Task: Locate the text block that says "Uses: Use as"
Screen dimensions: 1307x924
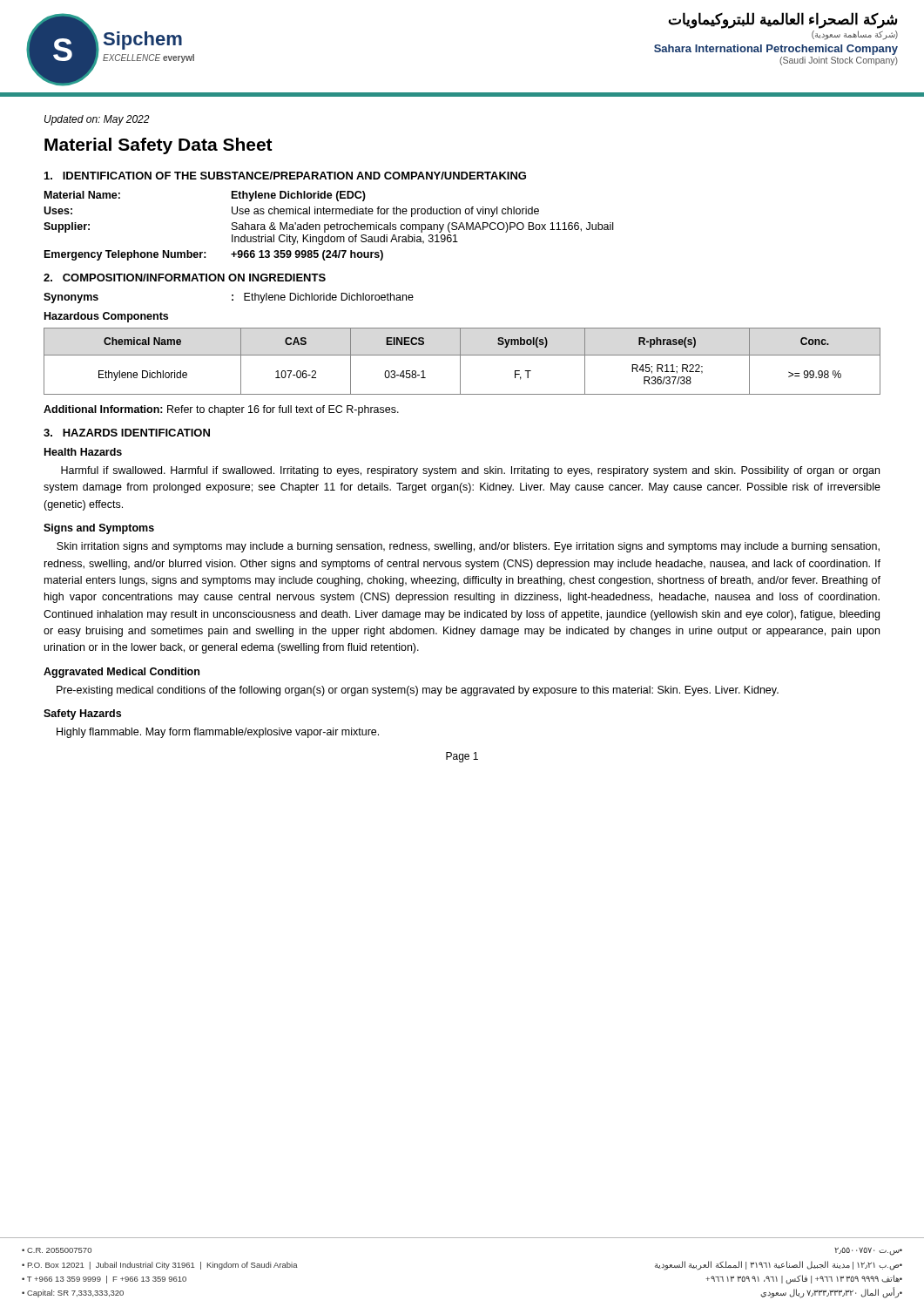Action: (291, 211)
